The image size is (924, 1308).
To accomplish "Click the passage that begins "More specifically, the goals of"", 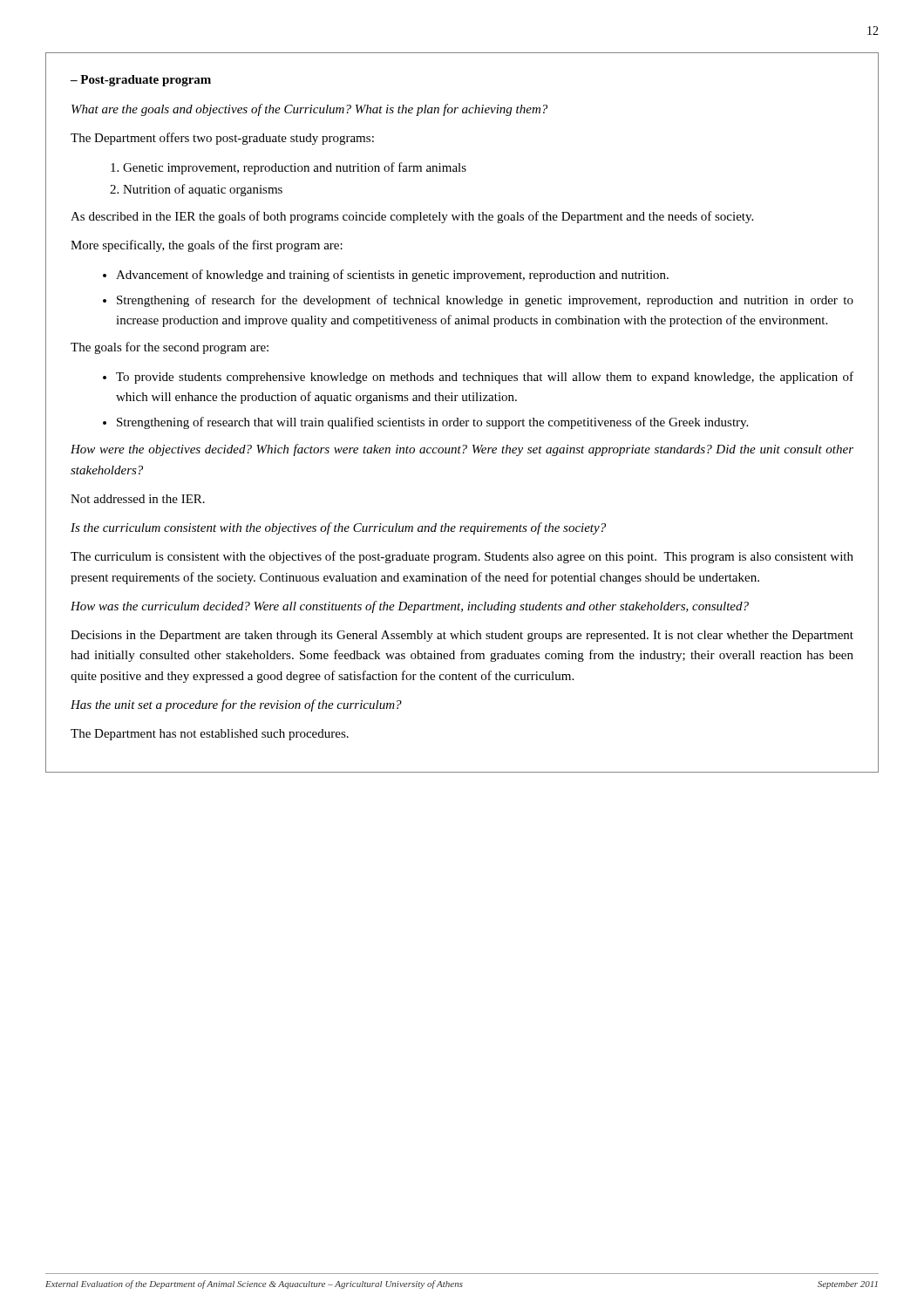I will pos(207,245).
